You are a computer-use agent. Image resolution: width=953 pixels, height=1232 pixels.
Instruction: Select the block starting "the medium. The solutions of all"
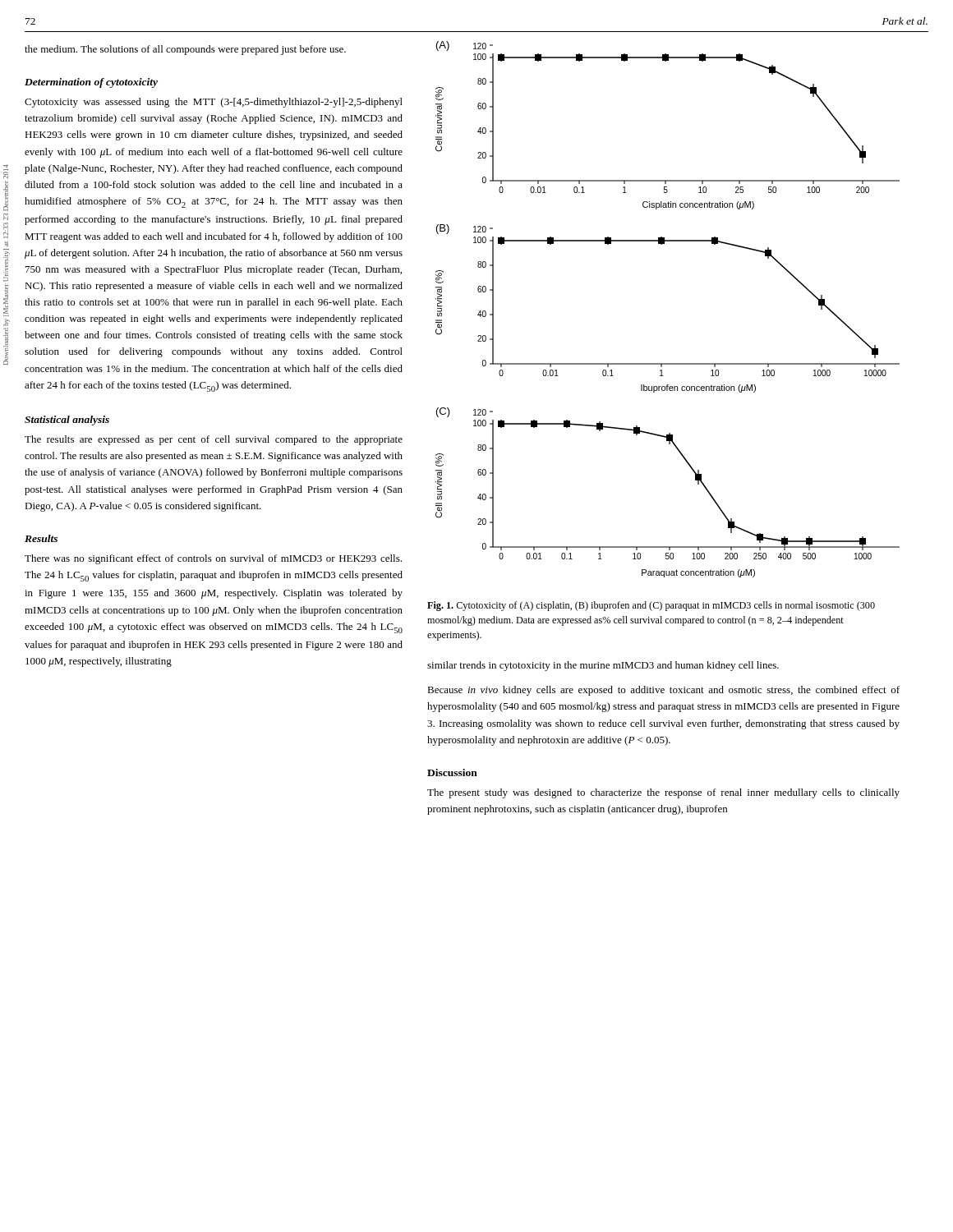coord(185,49)
